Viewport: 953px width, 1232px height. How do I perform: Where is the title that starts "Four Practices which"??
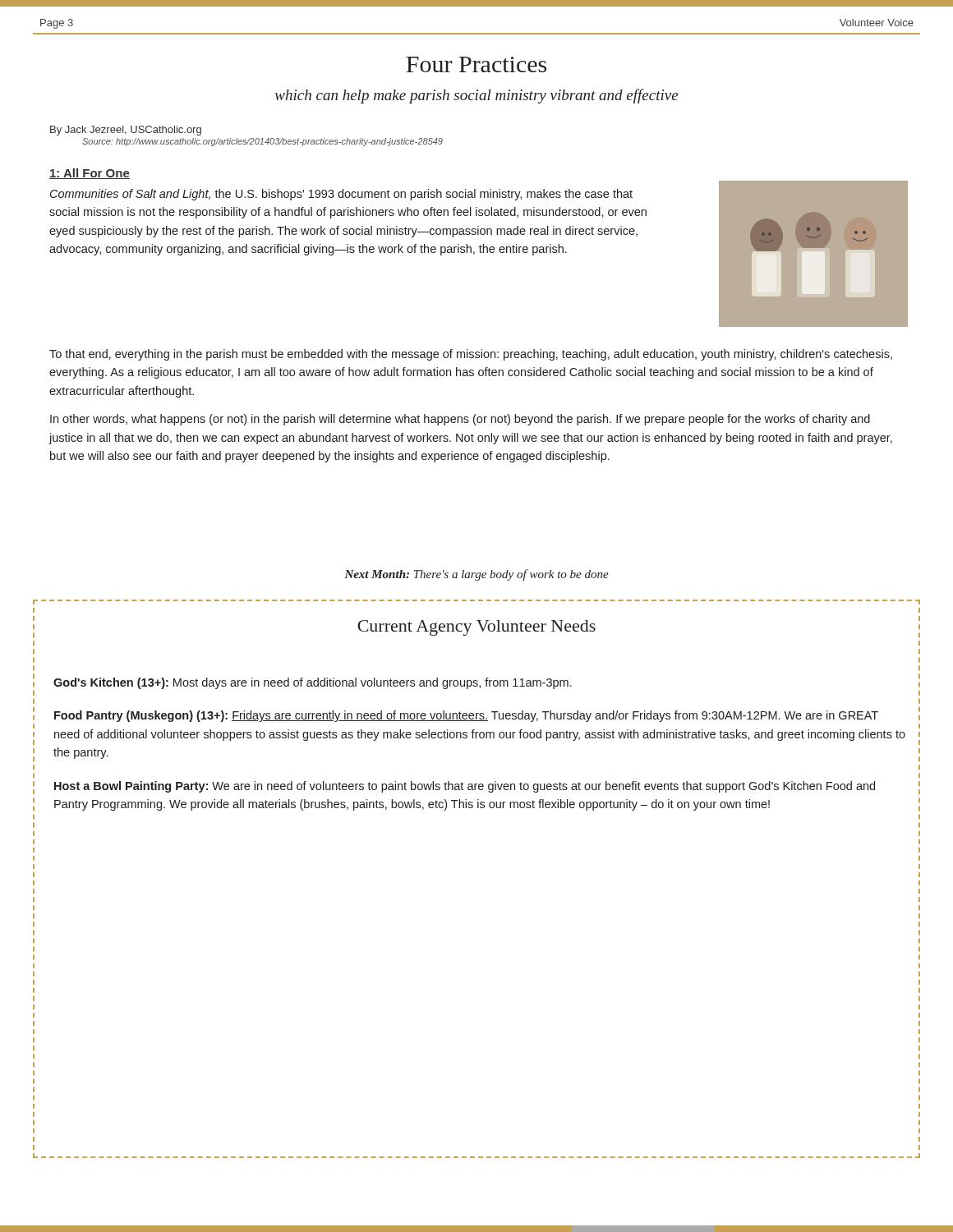point(476,76)
